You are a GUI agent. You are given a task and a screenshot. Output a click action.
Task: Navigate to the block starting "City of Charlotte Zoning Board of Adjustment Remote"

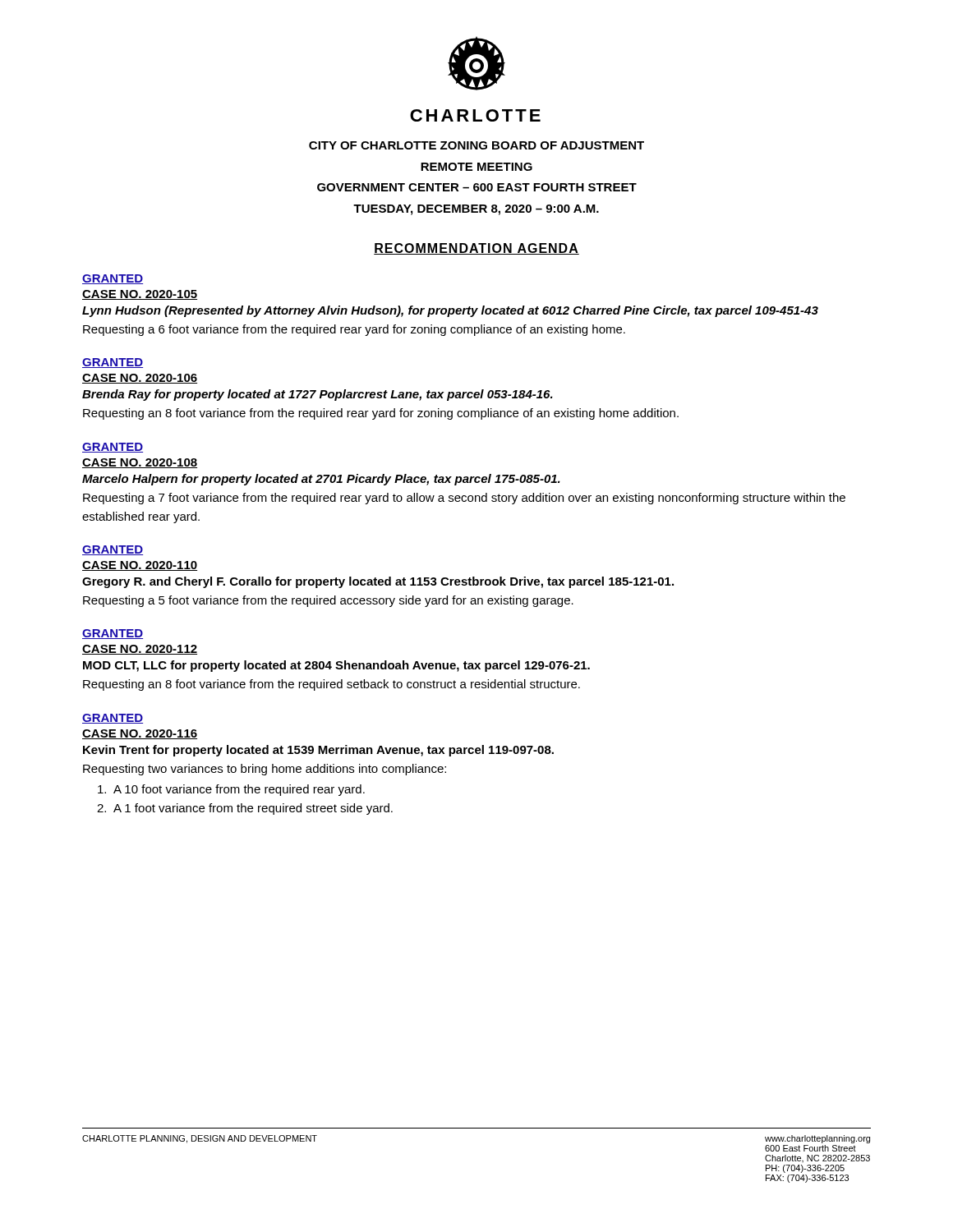[476, 177]
